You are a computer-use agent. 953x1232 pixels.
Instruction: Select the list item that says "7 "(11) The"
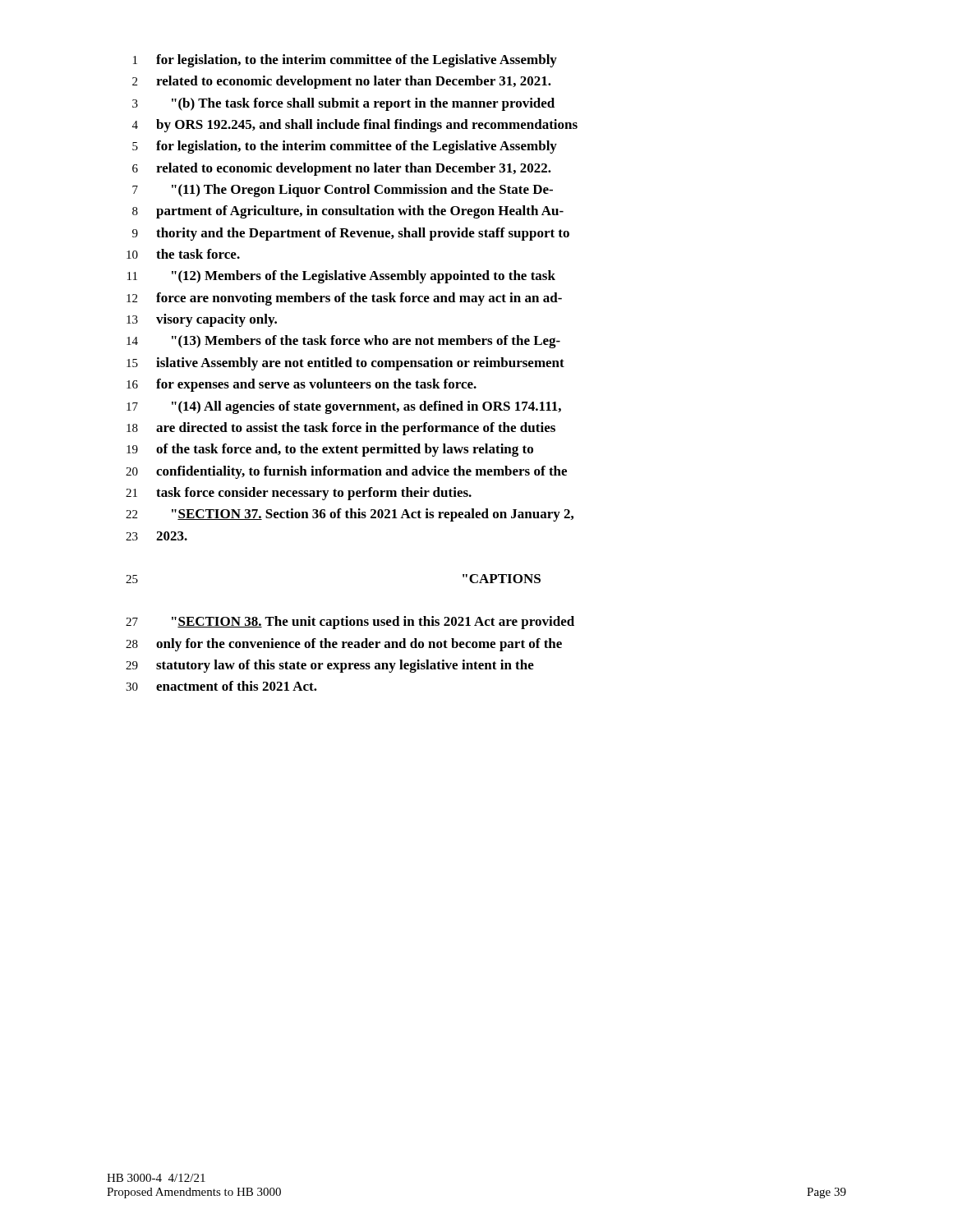(476, 222)
